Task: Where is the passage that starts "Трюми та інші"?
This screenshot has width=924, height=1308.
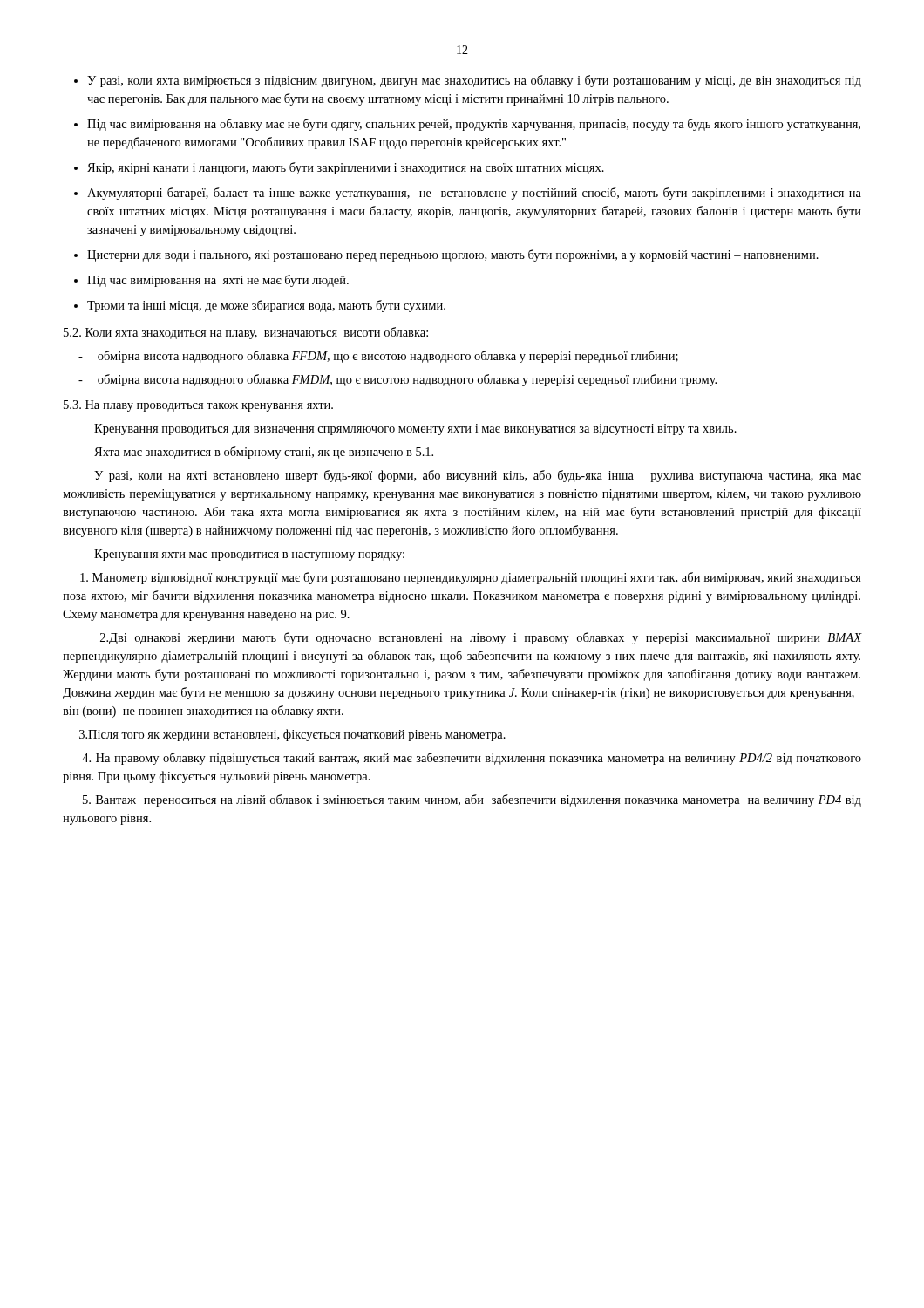Action: (267, 306)
